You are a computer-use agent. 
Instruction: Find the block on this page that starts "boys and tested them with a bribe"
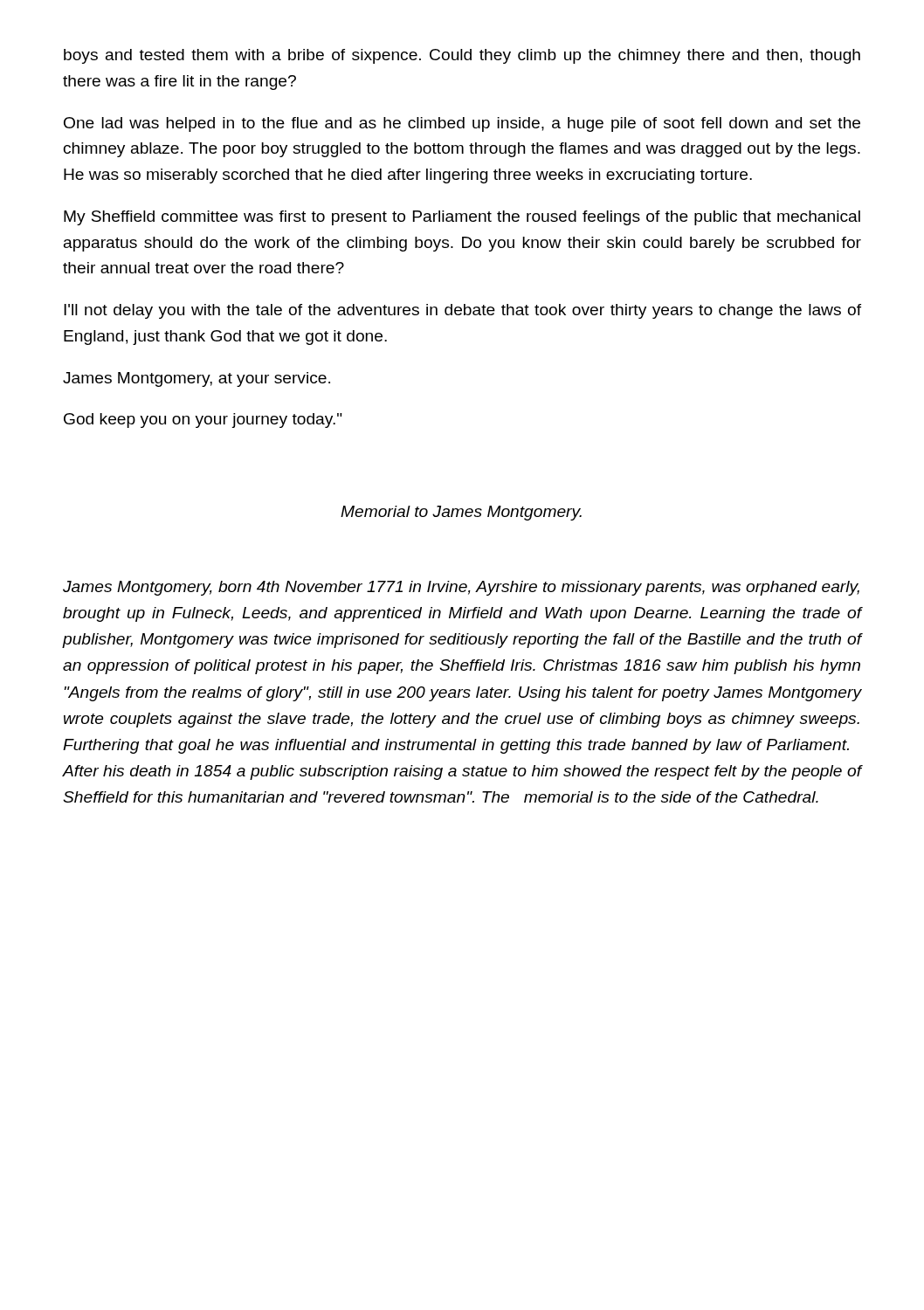click(x=462, y=68)
